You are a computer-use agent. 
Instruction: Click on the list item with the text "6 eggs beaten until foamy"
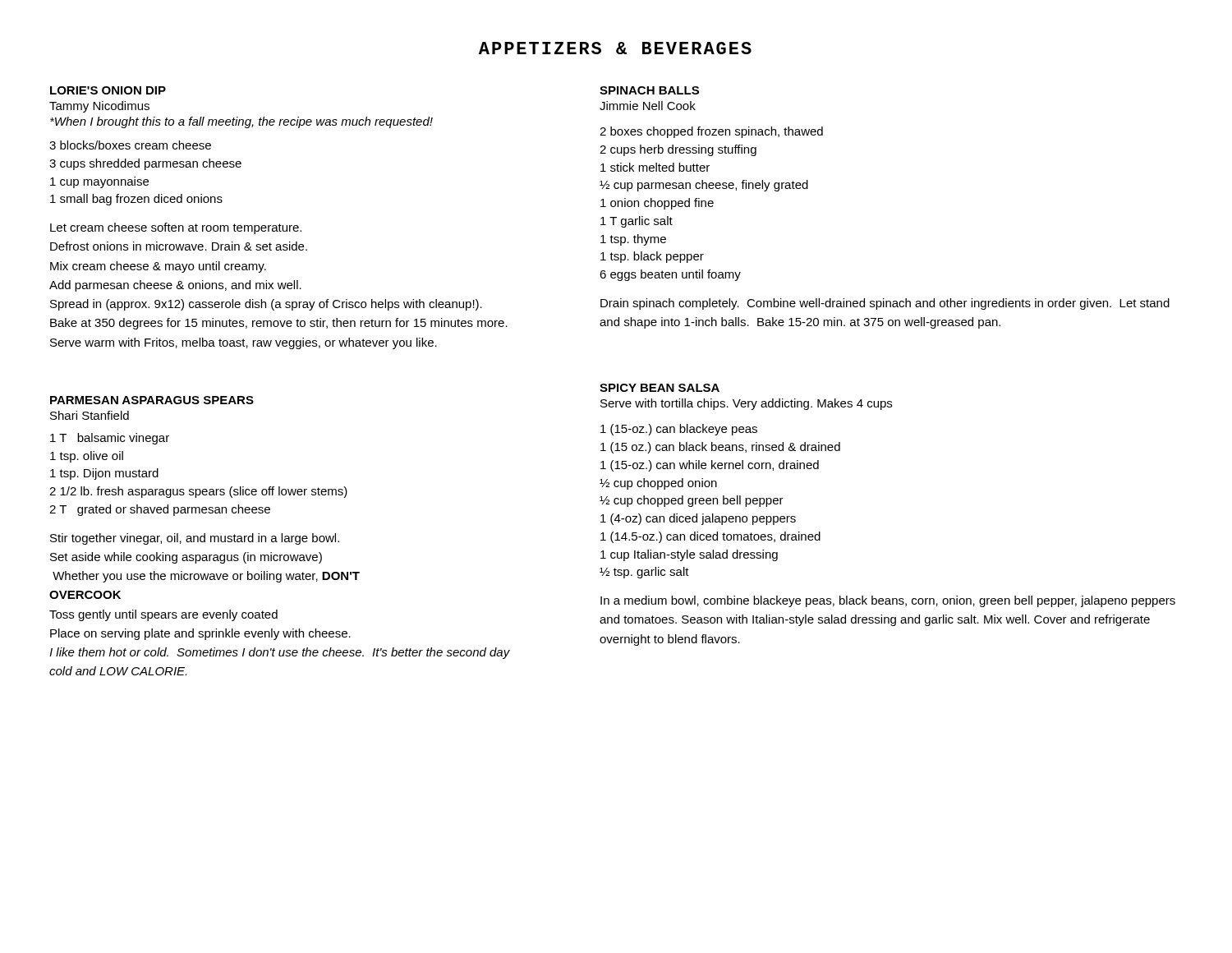click(670, 274)
